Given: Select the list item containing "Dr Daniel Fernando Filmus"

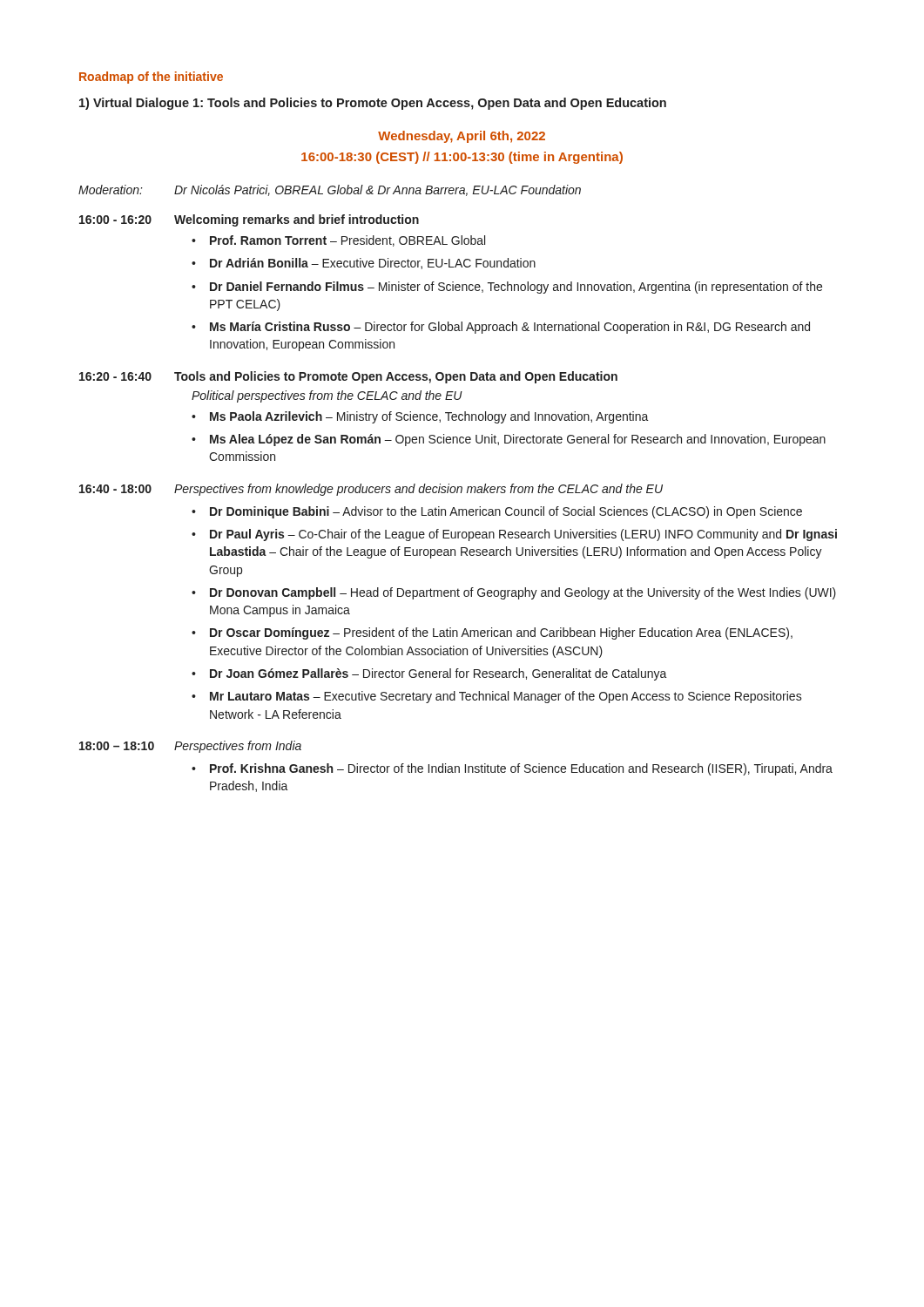Looking at the screenshot, I should point(516,295).
